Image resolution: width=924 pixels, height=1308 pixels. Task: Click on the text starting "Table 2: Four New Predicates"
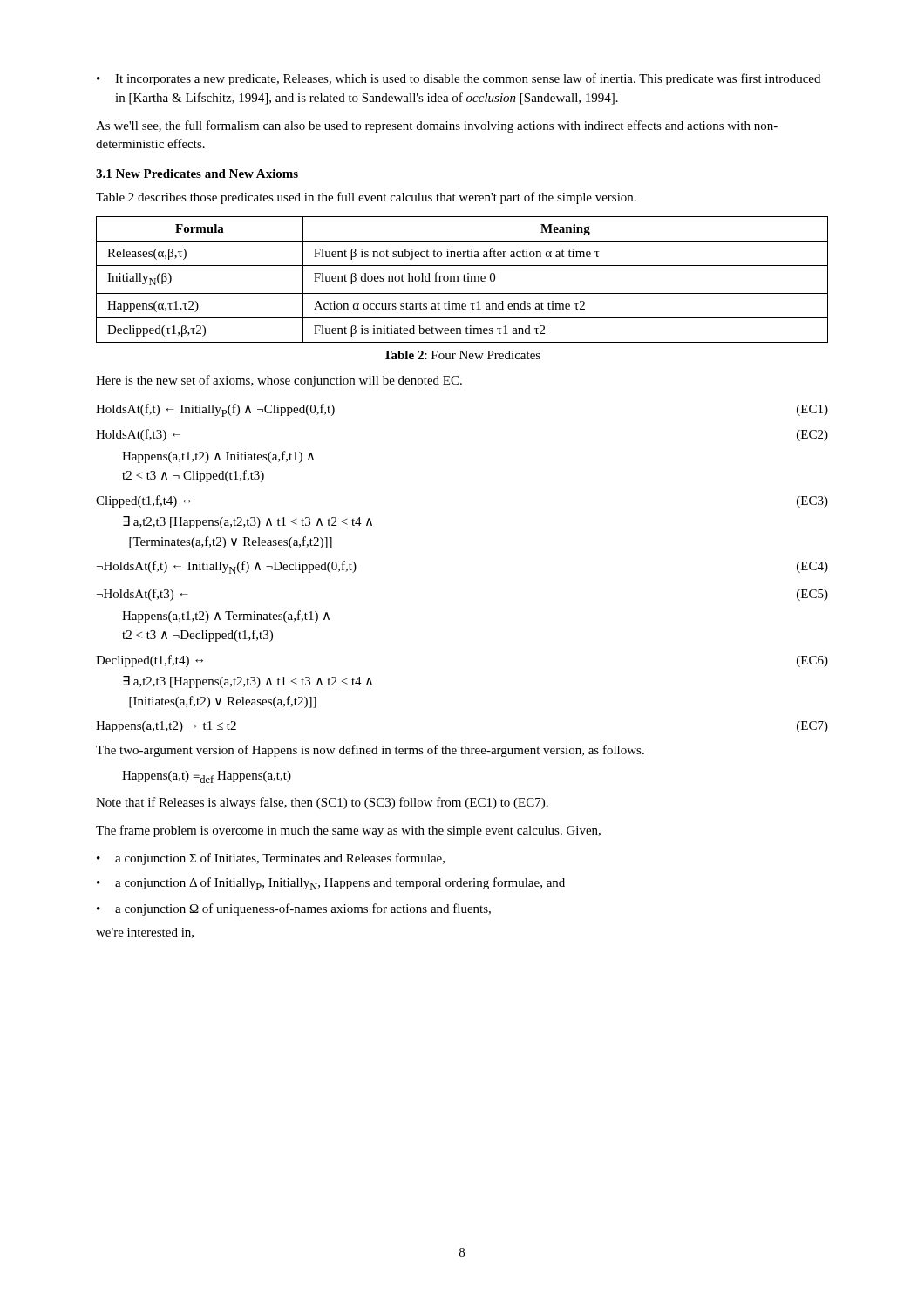pos(462,355)
